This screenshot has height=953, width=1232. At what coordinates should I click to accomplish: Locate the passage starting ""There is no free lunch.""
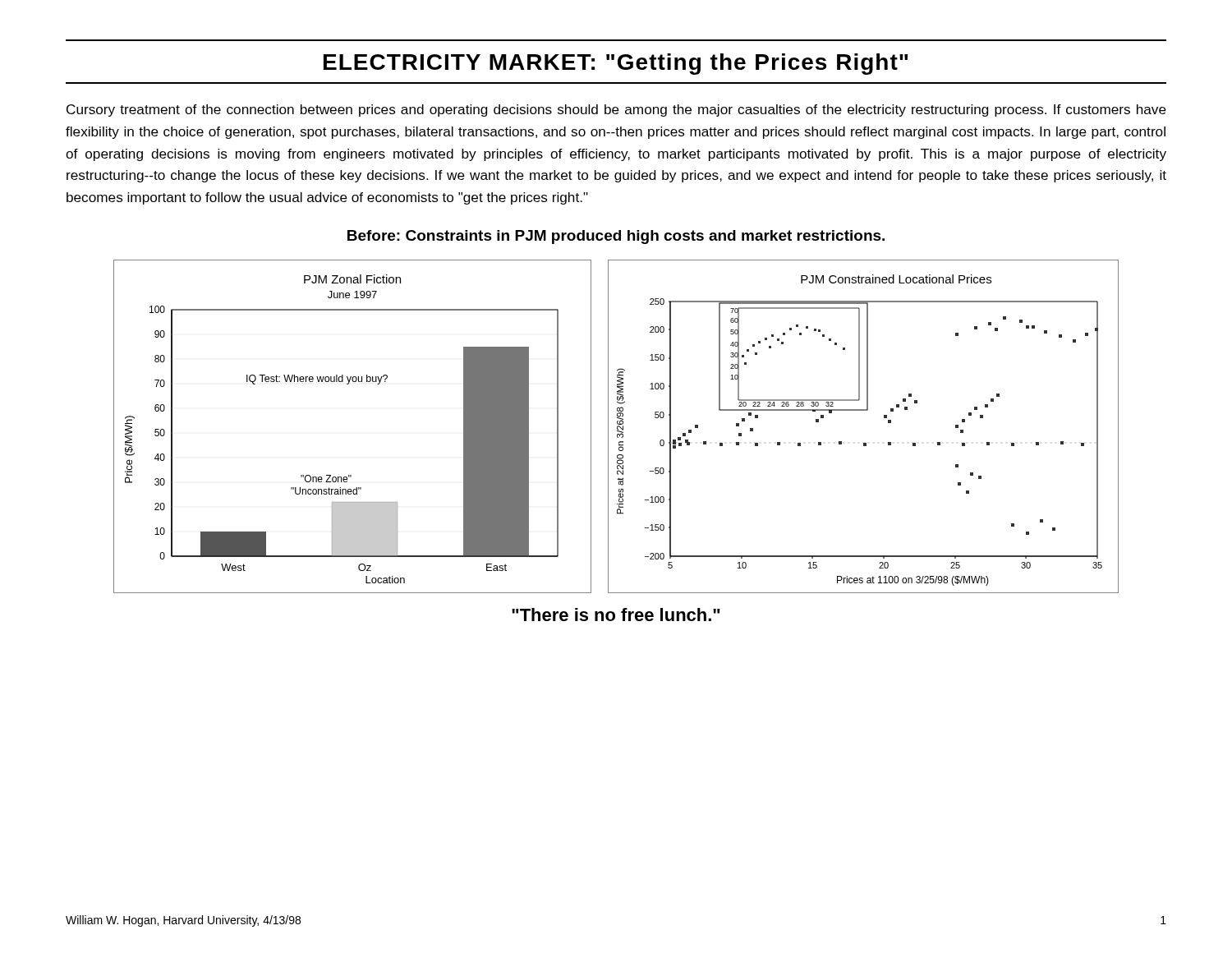(616, 615)
